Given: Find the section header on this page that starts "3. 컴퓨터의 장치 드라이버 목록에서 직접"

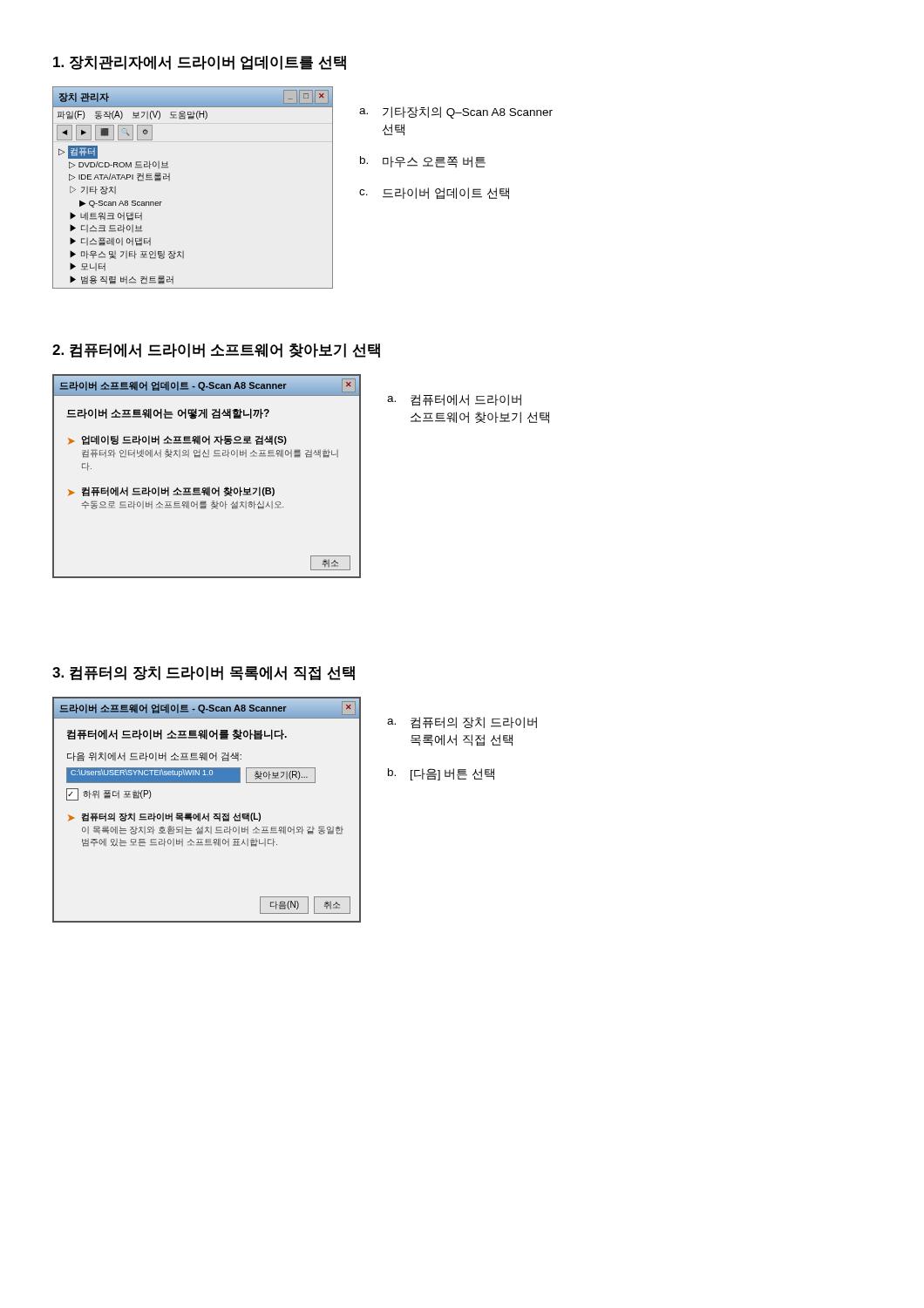Looking at the screenshot, I should (x=204, y=673).
